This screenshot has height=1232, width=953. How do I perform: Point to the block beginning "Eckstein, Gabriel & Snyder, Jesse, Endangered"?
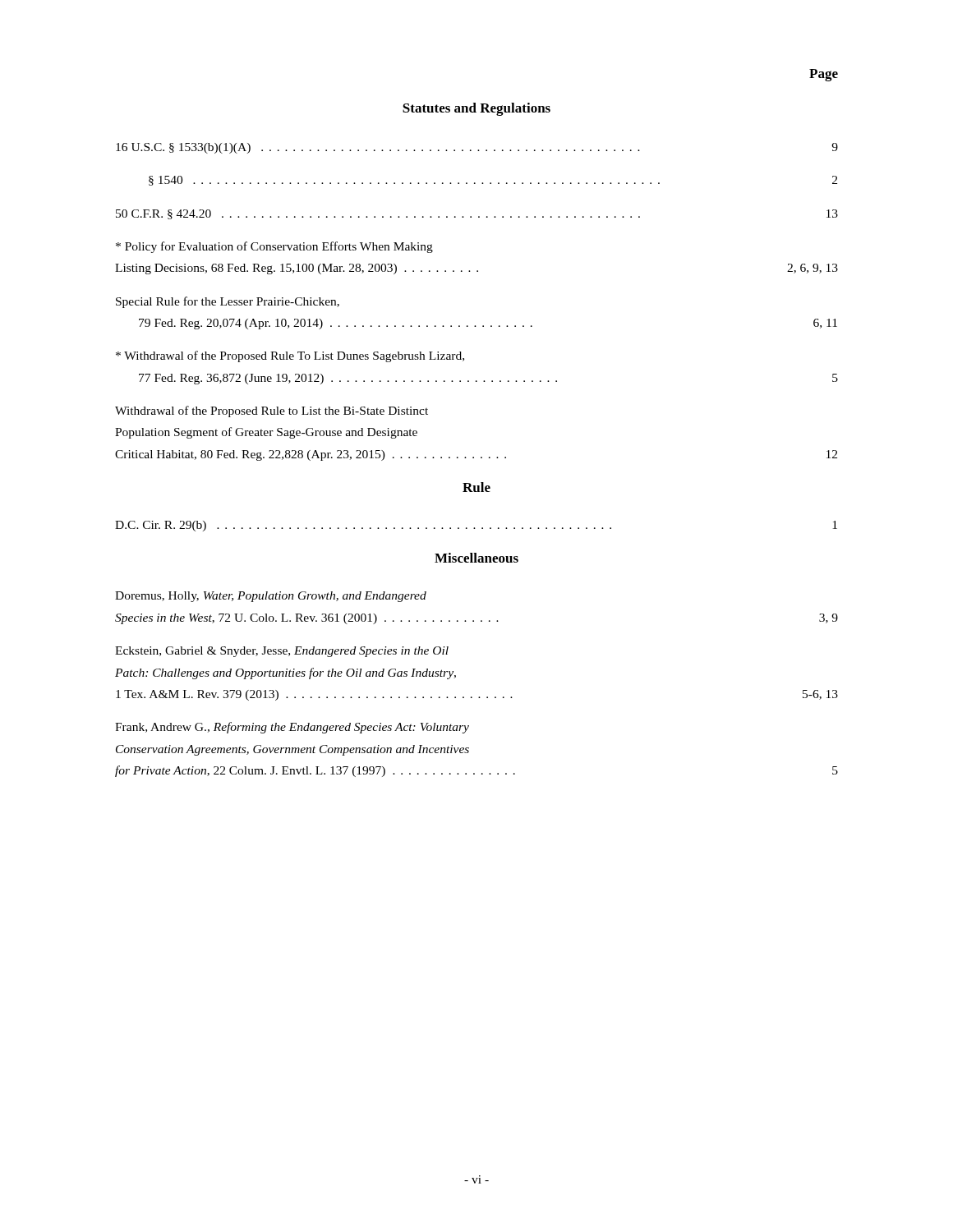[x=282, y=652]
